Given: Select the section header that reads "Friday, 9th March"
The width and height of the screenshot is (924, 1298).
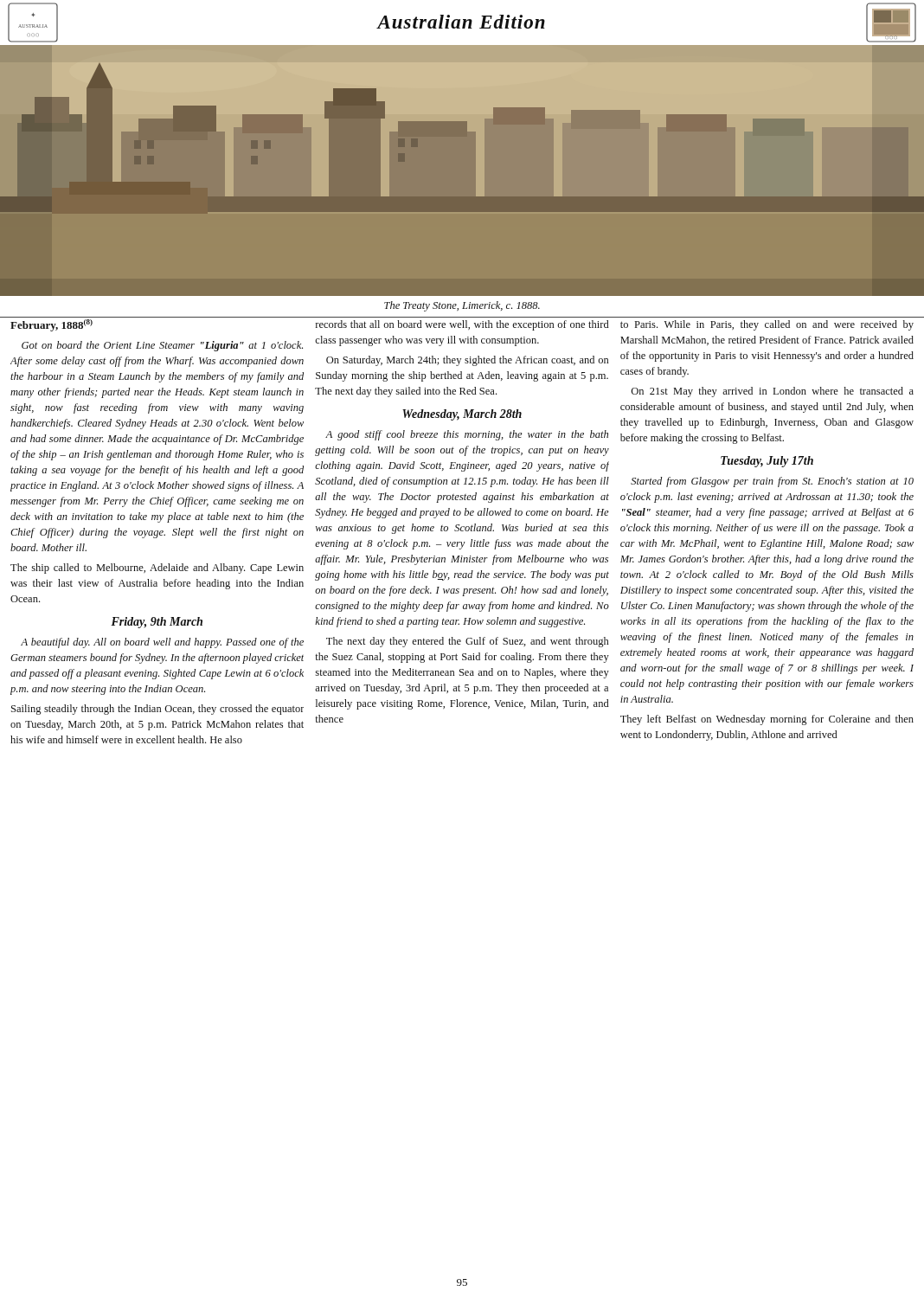Looking at the screenshot, I should click(157, 622).
